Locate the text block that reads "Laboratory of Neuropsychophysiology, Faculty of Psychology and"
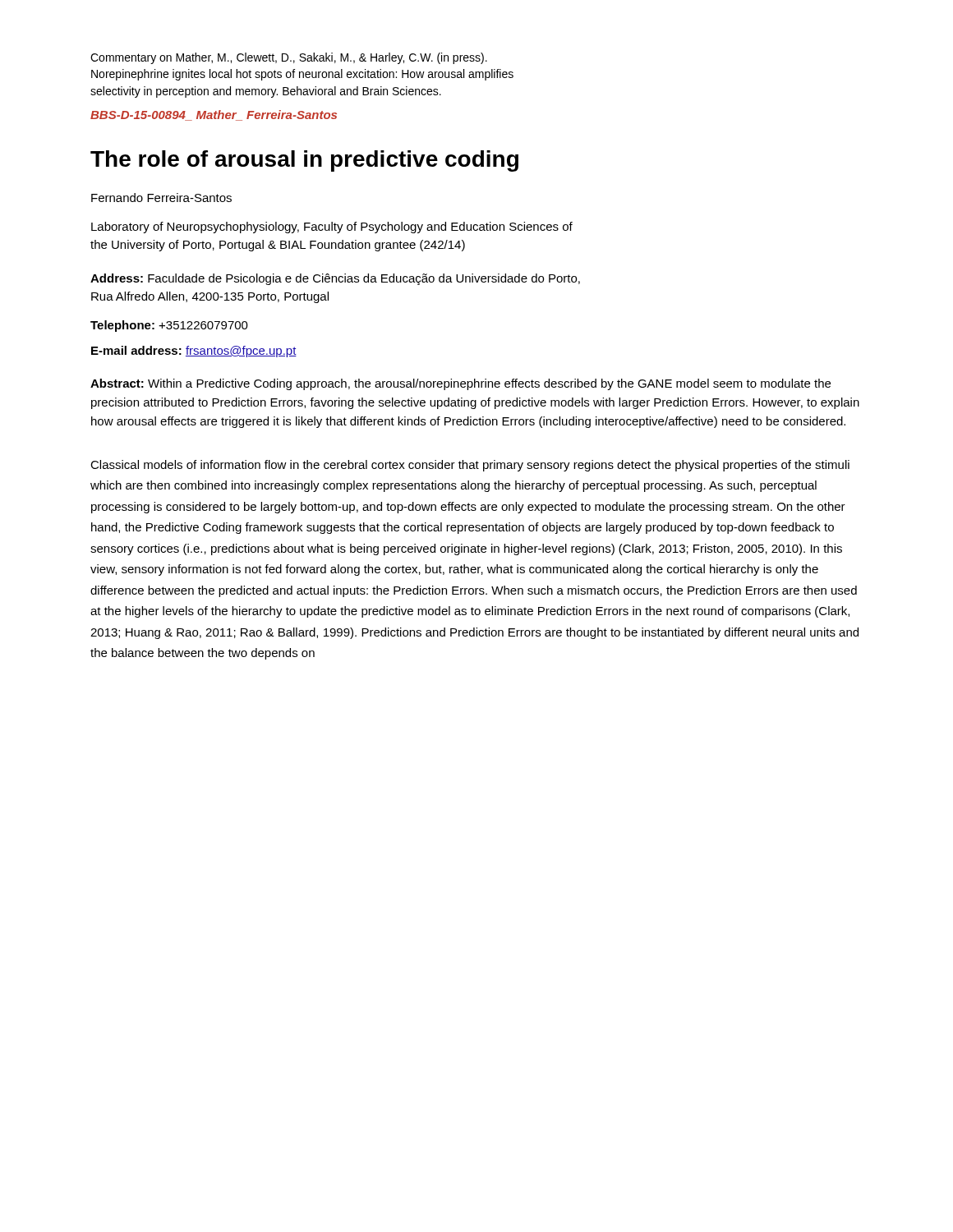Viewport: 953px width, 1232px height. pyautogui.click(x=331, y=235)
